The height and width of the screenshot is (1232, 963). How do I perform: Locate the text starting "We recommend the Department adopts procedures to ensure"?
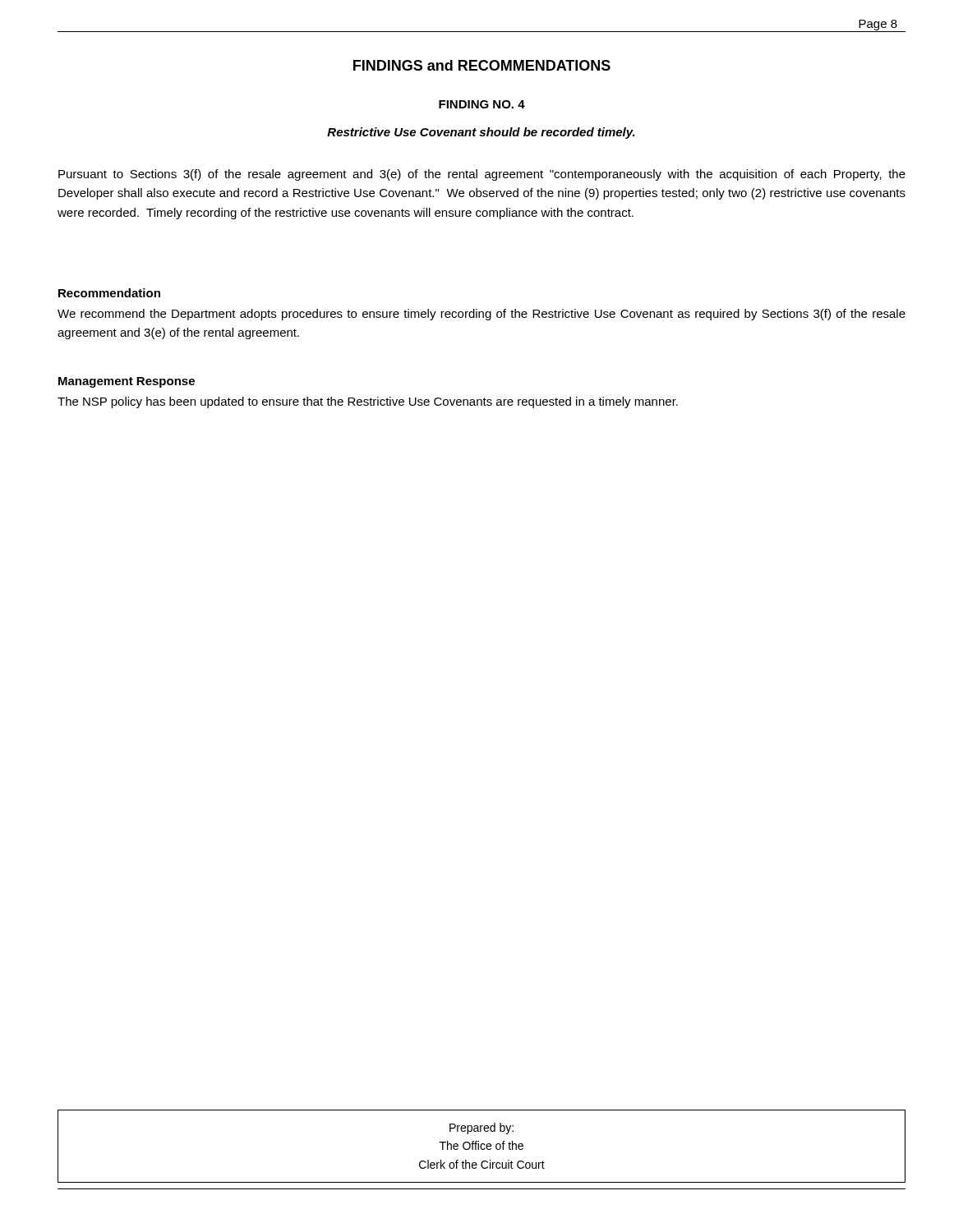click(x=482, y=323)
